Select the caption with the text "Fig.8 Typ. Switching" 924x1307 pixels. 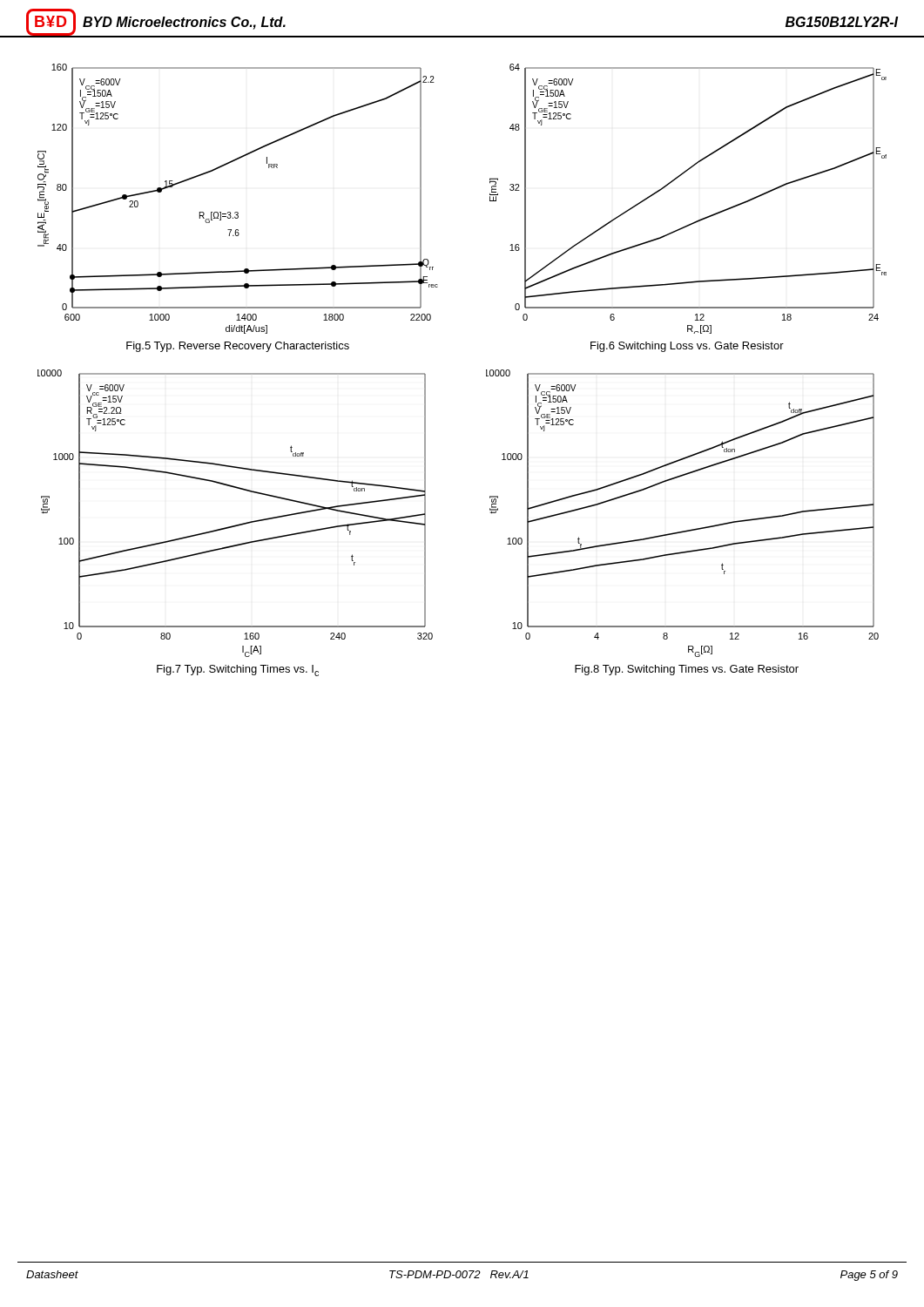pyautogui.click(x=686, y=669)
